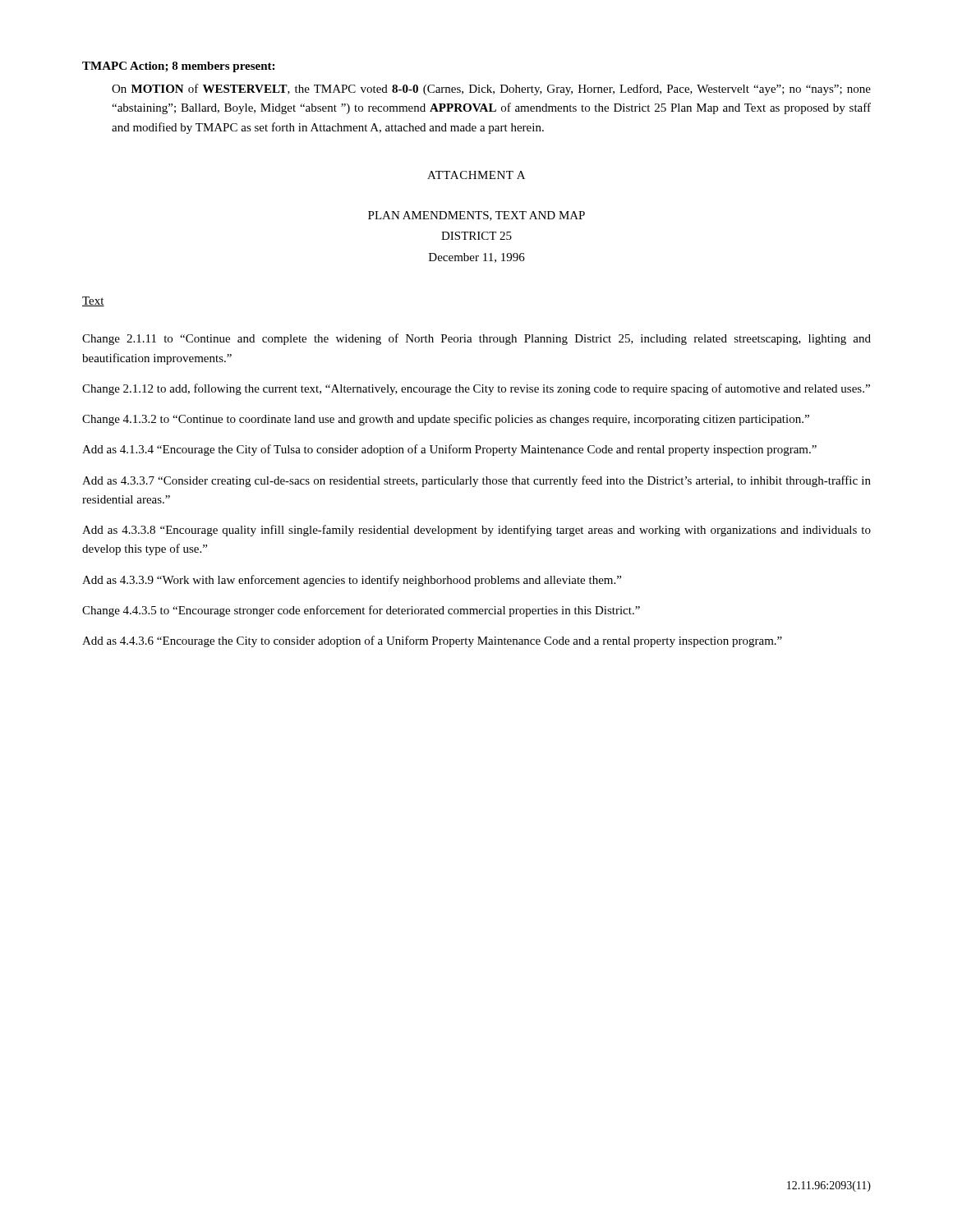953x1232 pixels.
Task: Select the text block with the text "Change 2.1.12 to"
Action: tap(476, 388)
